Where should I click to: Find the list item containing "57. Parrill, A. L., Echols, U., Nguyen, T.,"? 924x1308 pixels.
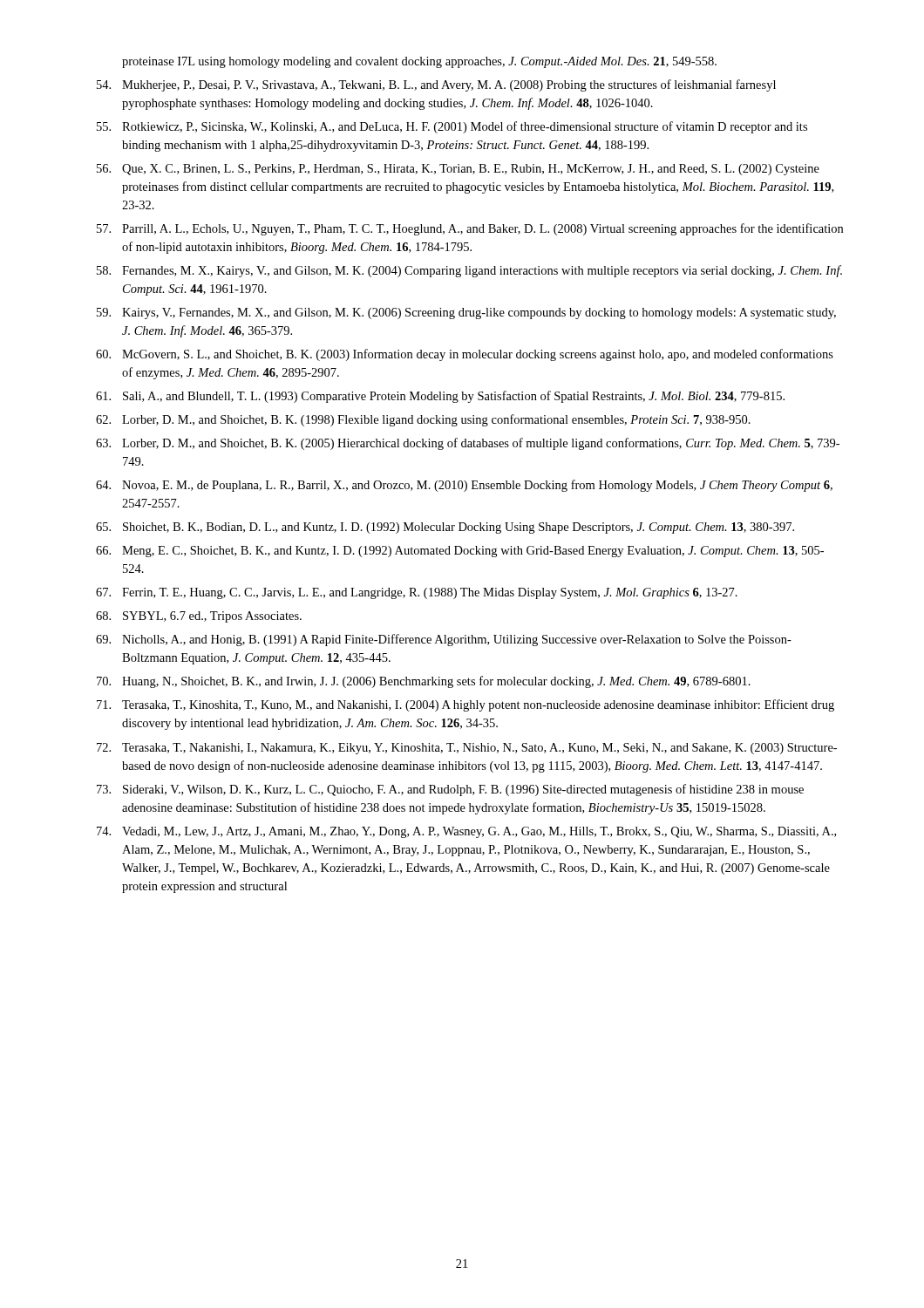pyautogui.click(x=462, y=238)
